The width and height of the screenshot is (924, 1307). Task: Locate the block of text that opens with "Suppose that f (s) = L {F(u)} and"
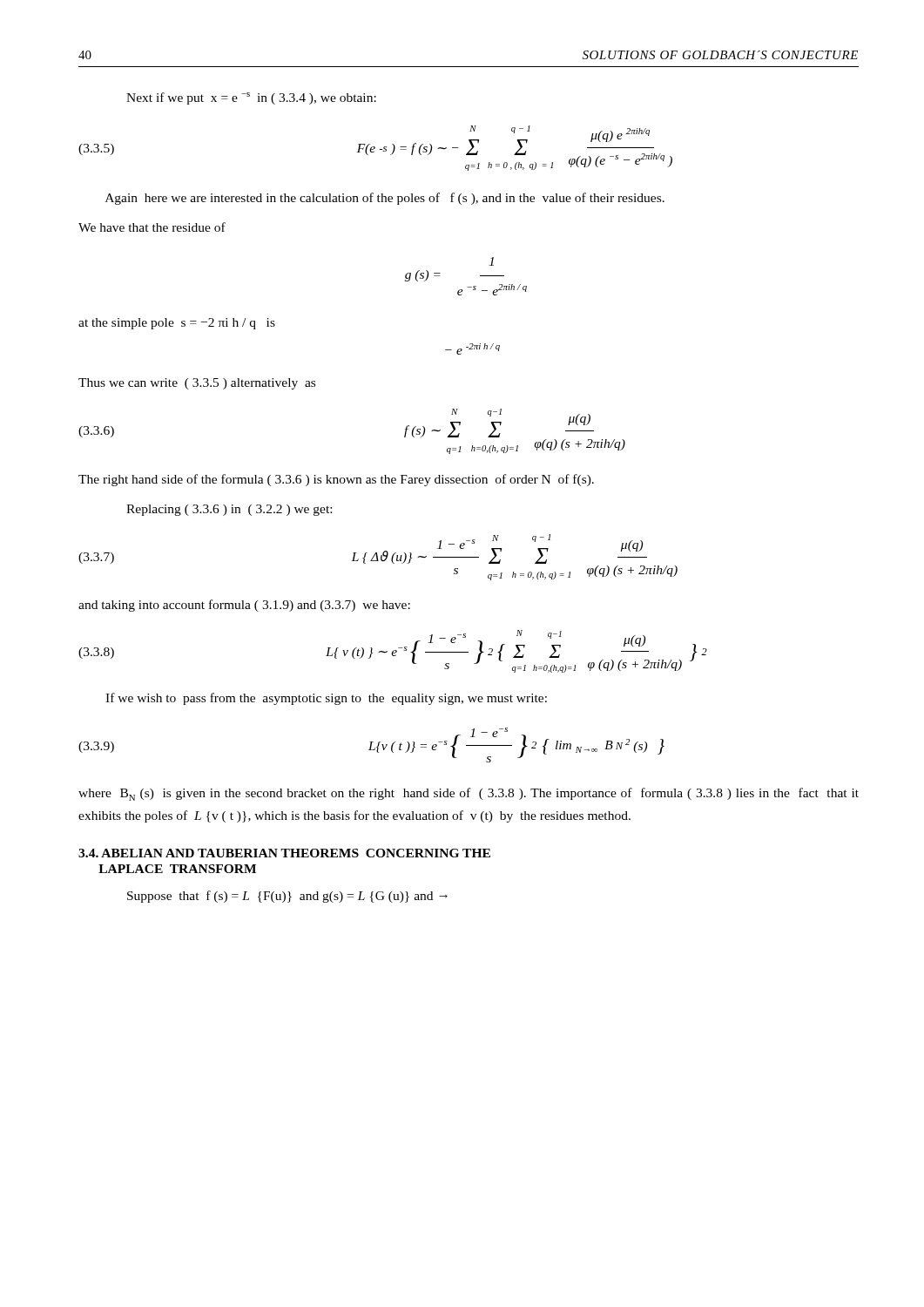coord(288,895)
